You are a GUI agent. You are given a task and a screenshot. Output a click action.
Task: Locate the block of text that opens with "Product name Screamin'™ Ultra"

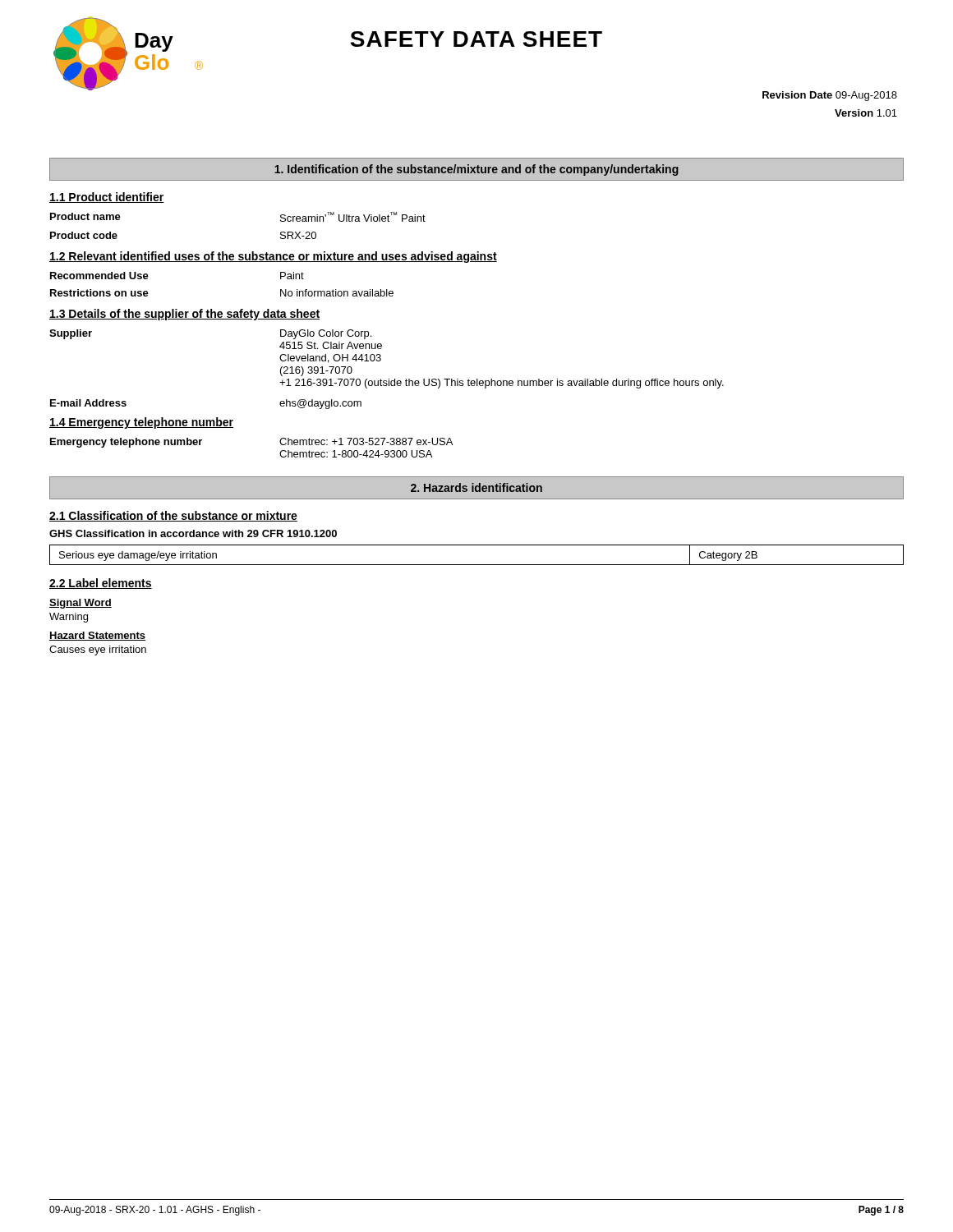coord(83,216)
